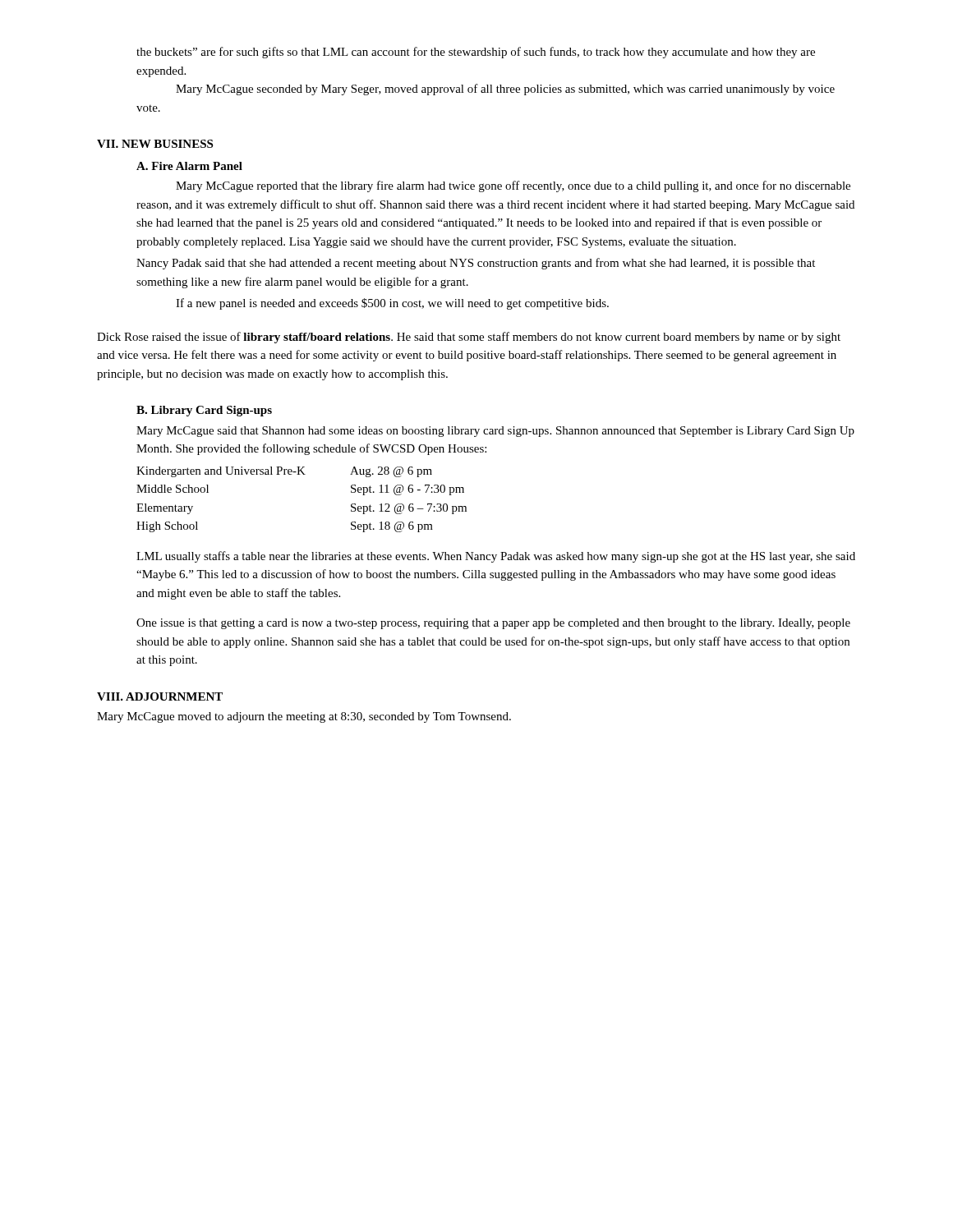Find the list item with the text "High School Sept. 18 @ 6"
953x1232 pixels.
click(x=167, y=526)
